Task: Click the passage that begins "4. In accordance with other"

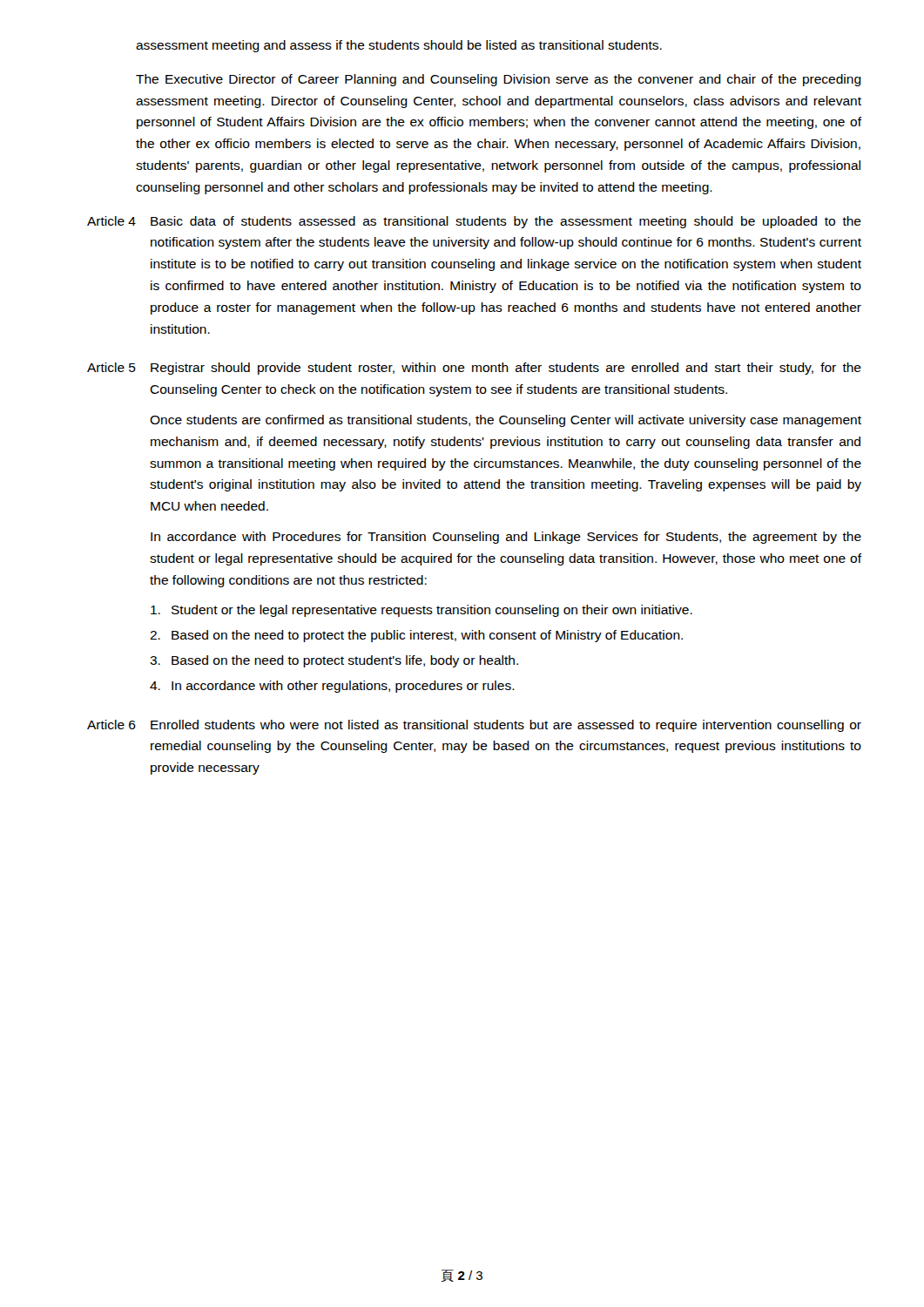Action: pyautogui.click(x=506, y=686)
